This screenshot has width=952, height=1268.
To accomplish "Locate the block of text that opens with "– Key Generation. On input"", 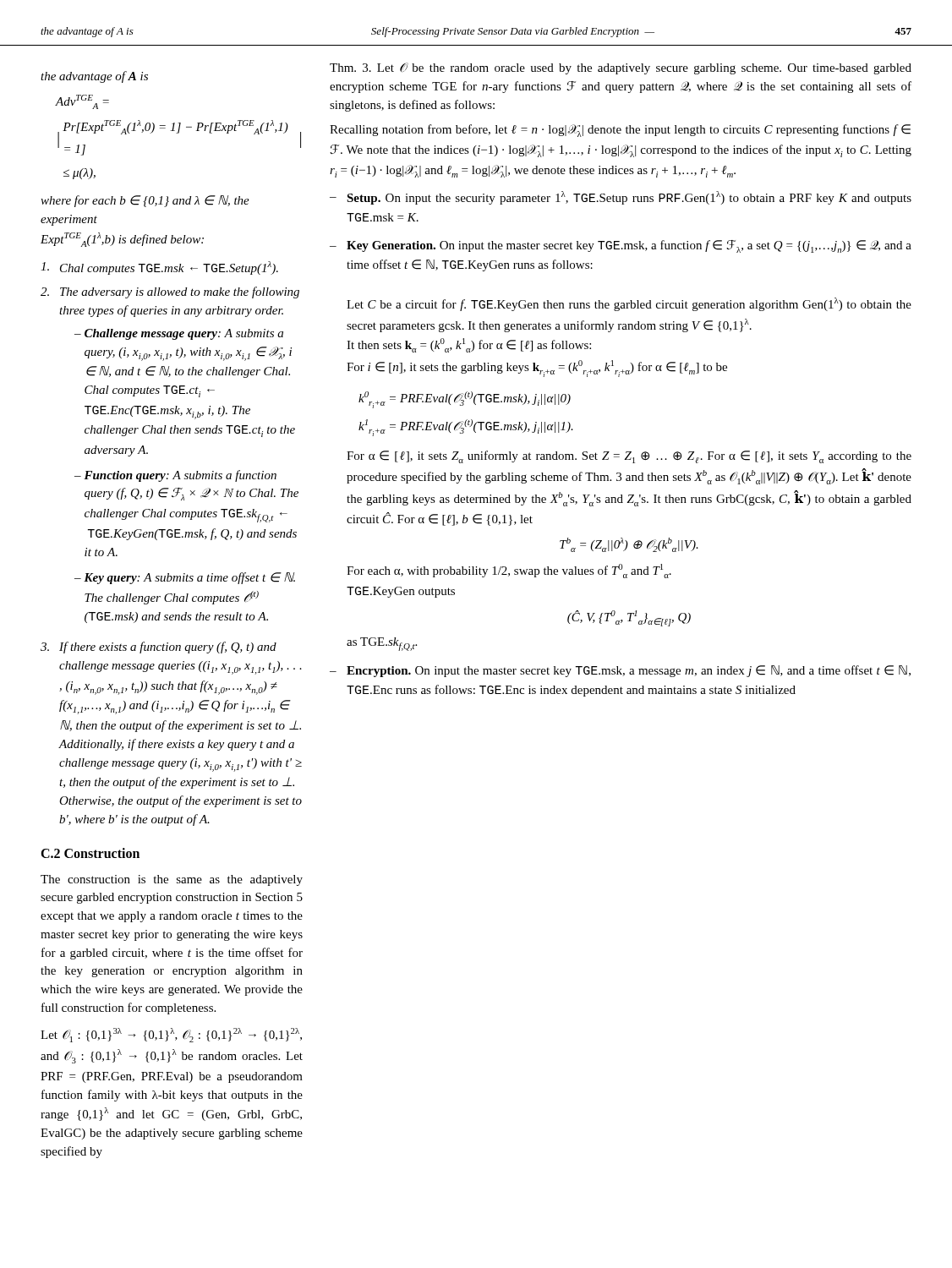I will click(x=621, y=445).
